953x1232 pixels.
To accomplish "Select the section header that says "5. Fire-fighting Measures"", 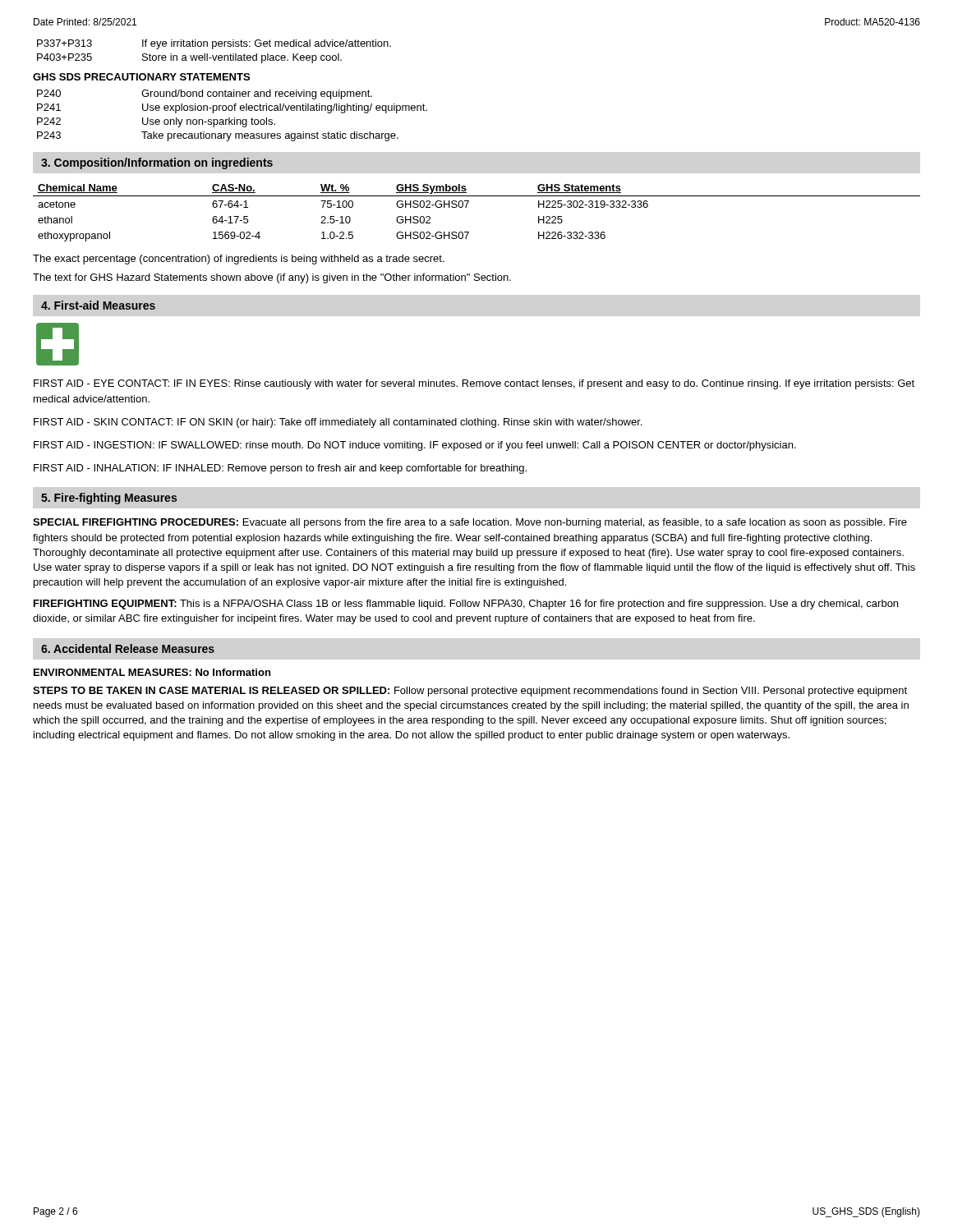I will point(109,498).
